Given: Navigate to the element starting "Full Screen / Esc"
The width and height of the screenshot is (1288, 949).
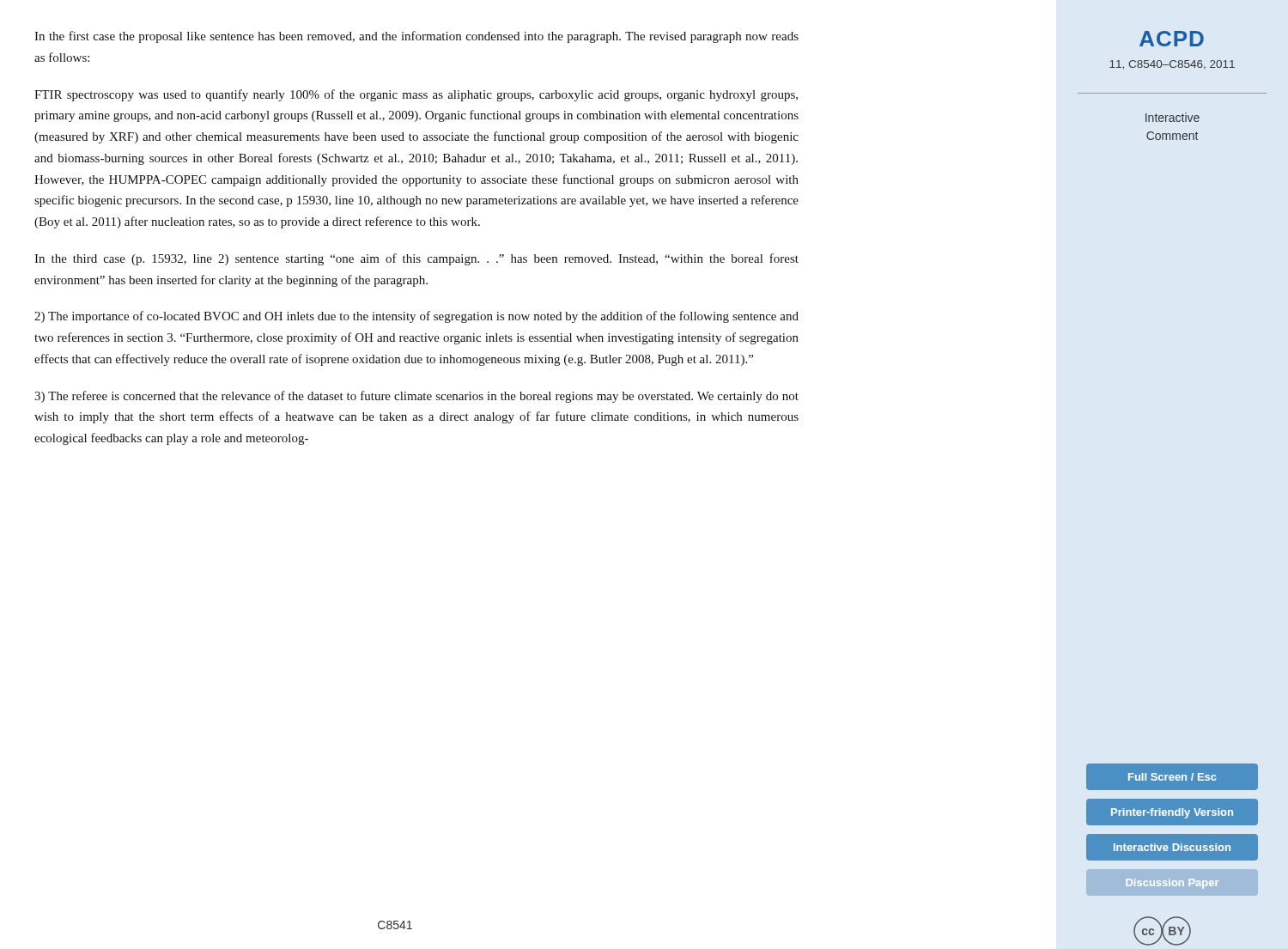Looking at the screenshot, I should (1172, 777).
